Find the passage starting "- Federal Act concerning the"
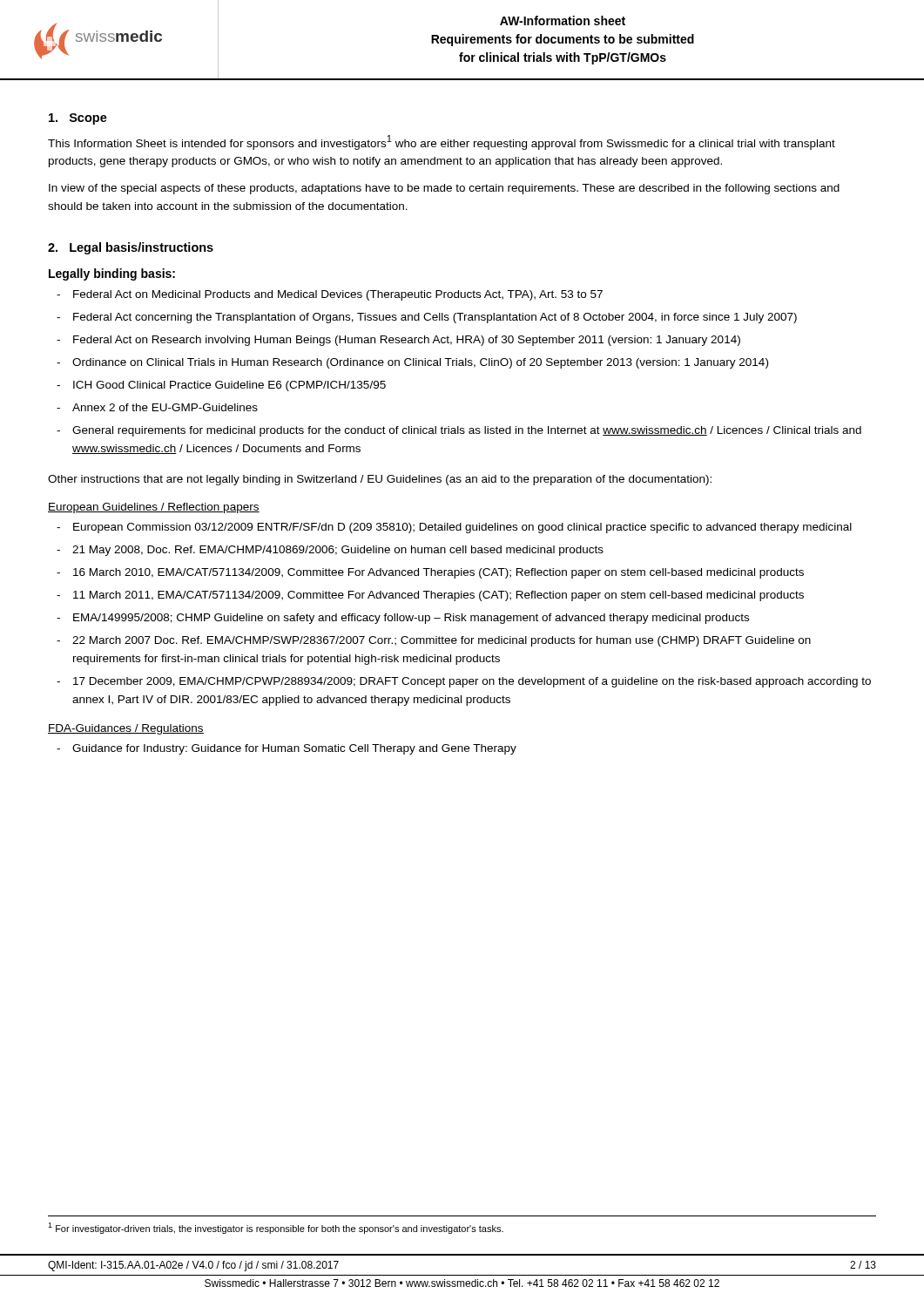 point(466,318)
